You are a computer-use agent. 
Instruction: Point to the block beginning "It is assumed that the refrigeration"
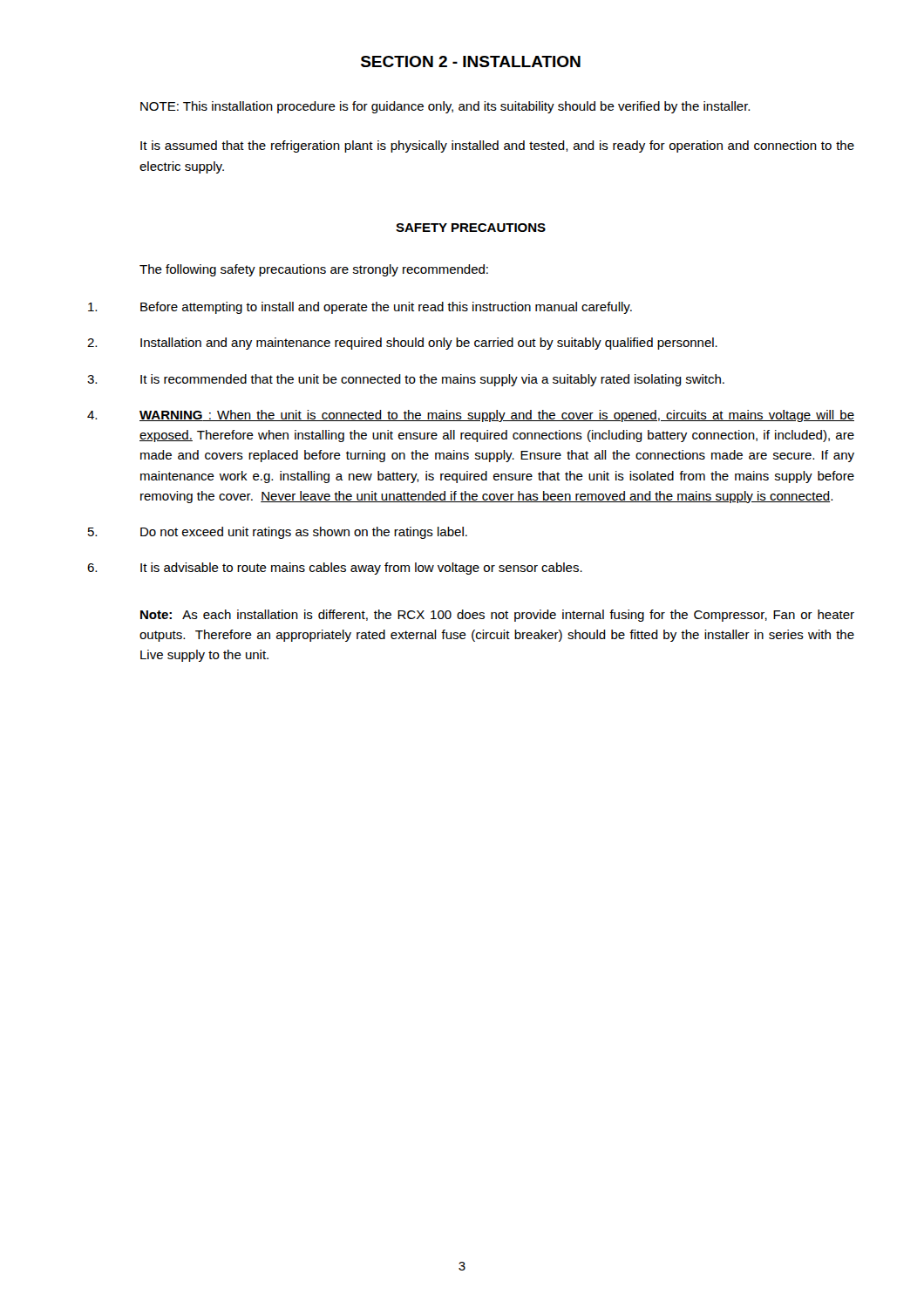(x=497, y=156)
